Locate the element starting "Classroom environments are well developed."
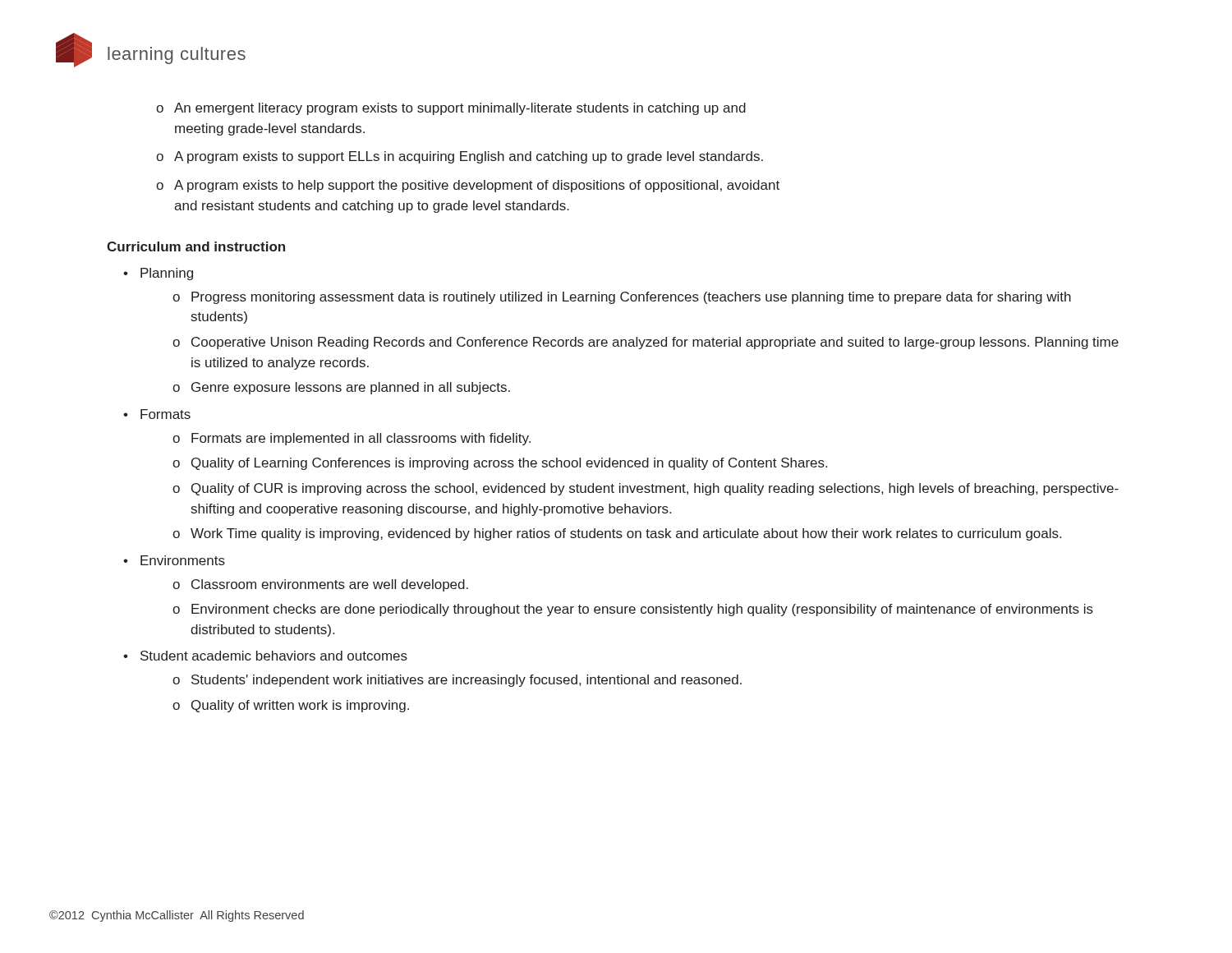This screenshot has height=953, width=1232. 330,584
